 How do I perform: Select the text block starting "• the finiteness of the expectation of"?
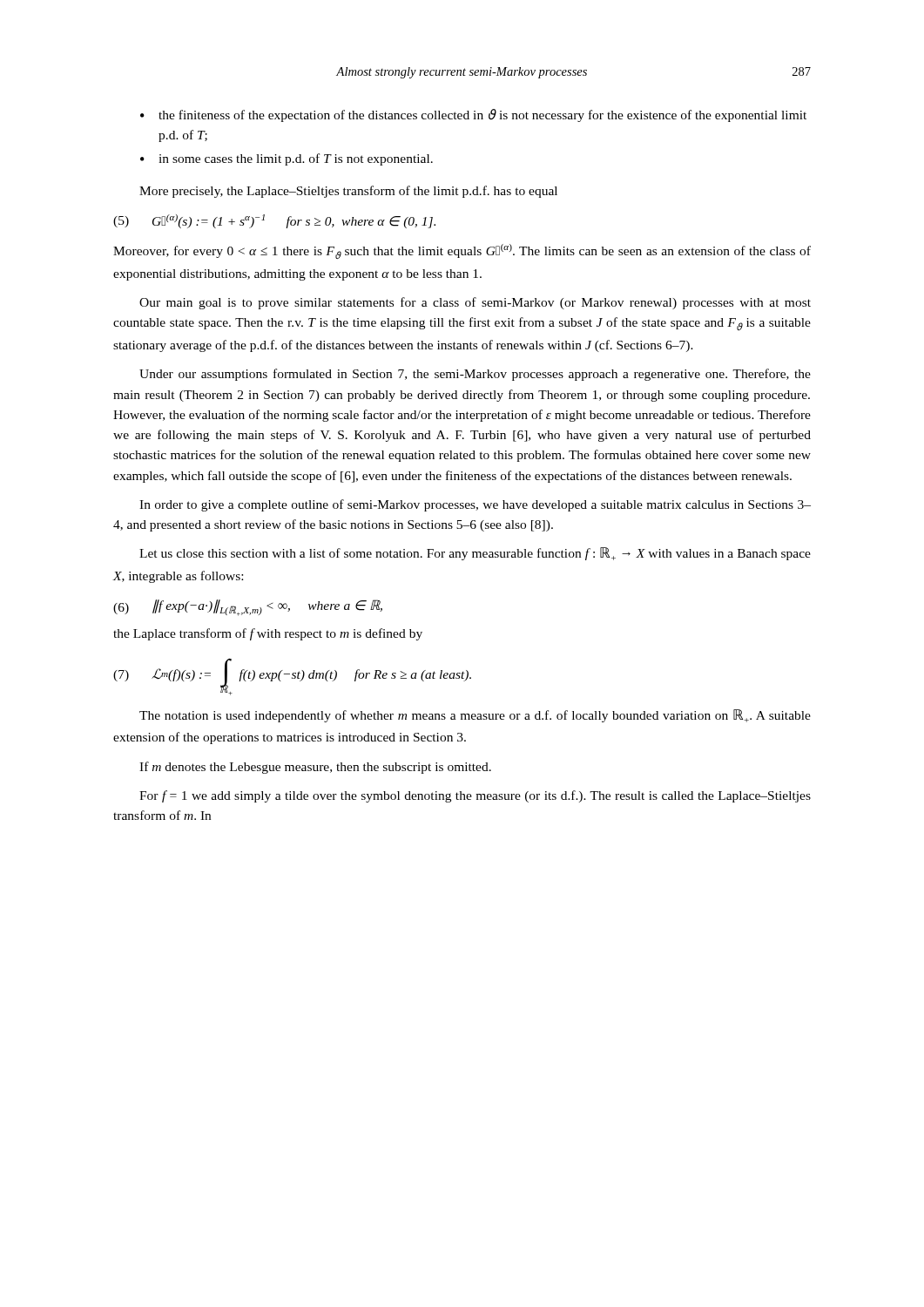click(x=475, y=125)
